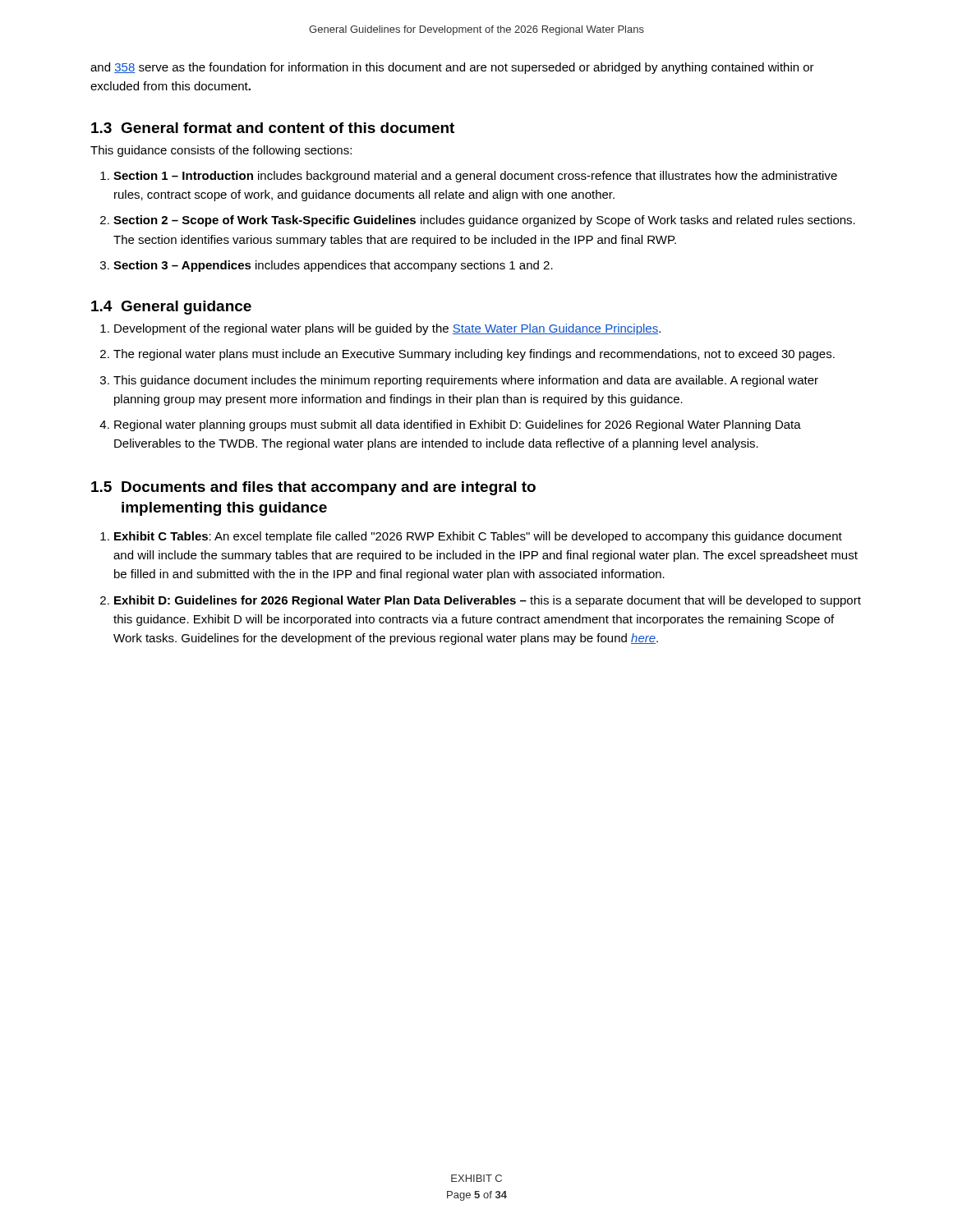Image resolution: width=953 pixels, height=1232 pixels.
Task: Click on the list item with the text "Exhibit C Tables: An excel template file called"
Action: 485,555
